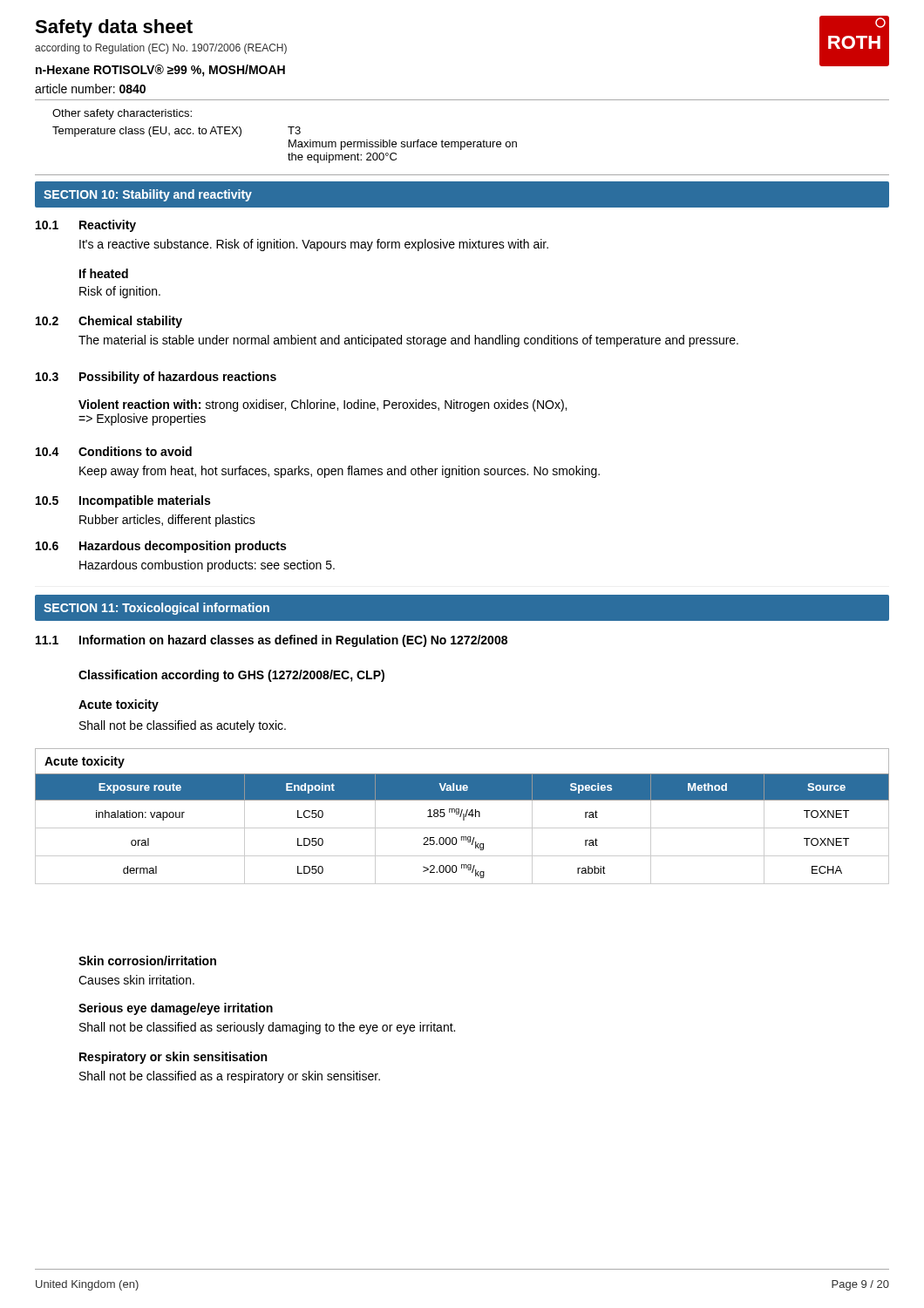
Task: Click on the text block starting "SECTION 11: Toxicological information"
Action: 157,608
